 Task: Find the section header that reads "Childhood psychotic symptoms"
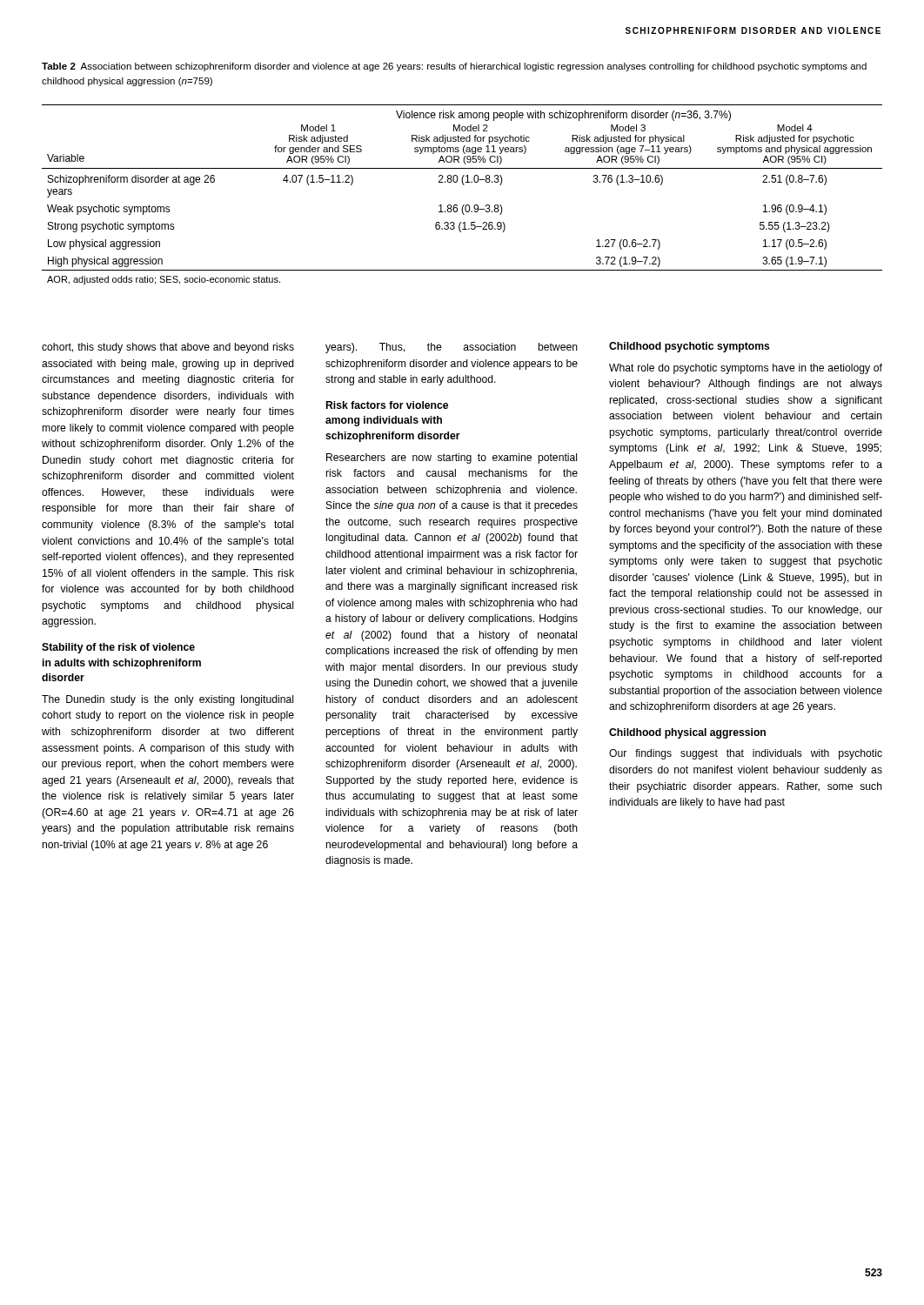pos(689,346)
